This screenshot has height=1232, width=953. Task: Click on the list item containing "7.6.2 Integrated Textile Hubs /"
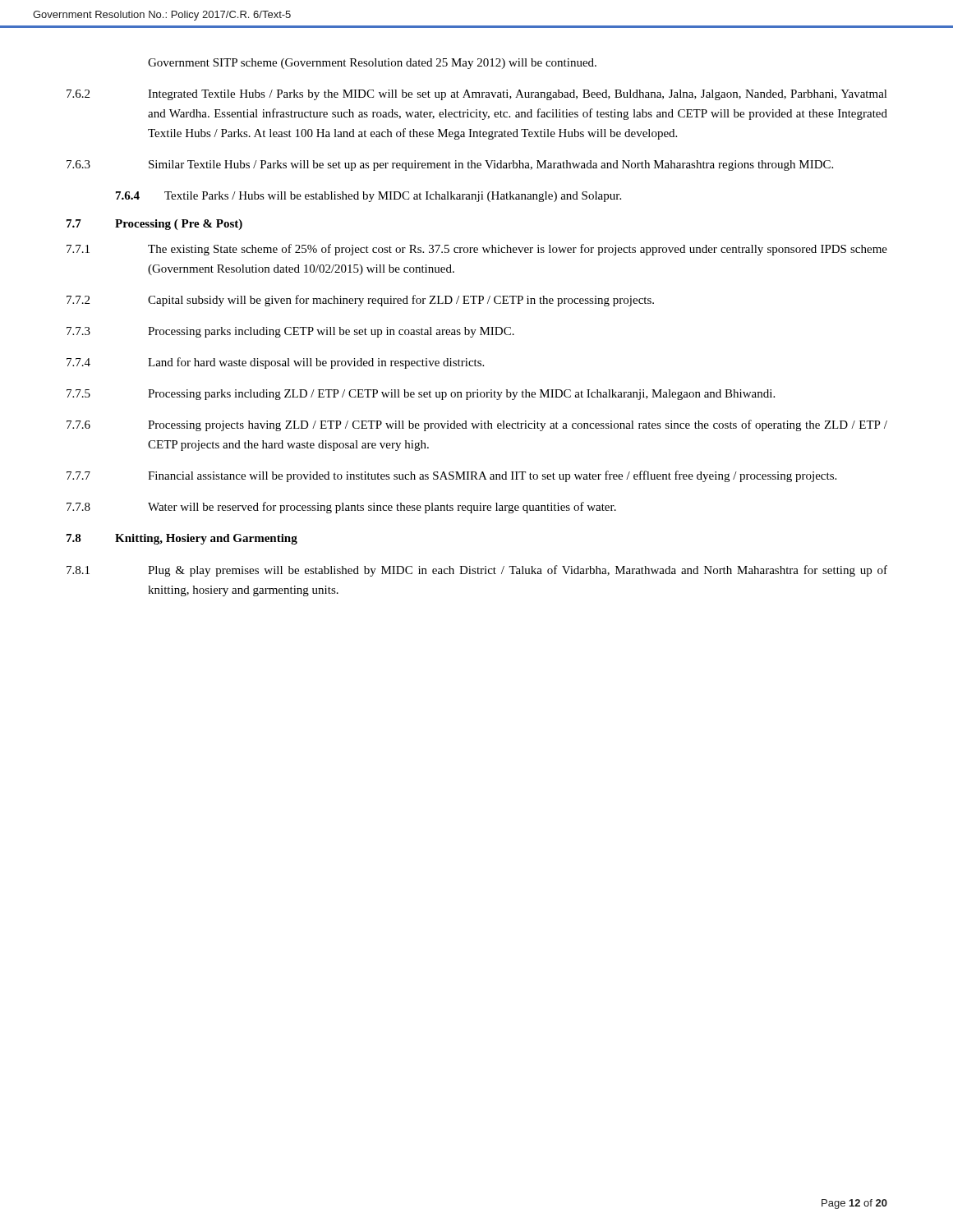(476, 113)
